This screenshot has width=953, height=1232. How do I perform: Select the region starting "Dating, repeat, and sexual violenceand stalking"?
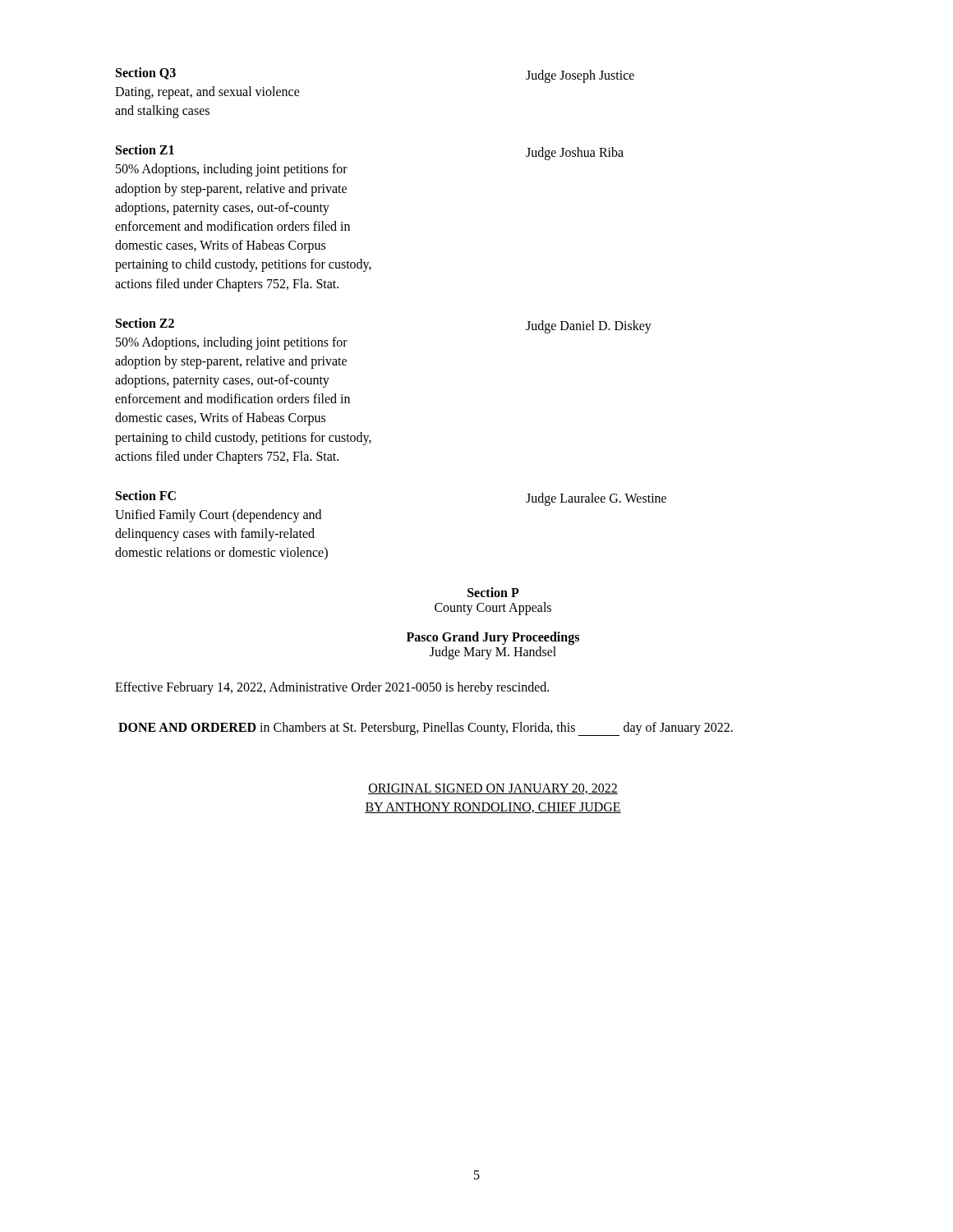pyautogui.click(x=207, y=101)
